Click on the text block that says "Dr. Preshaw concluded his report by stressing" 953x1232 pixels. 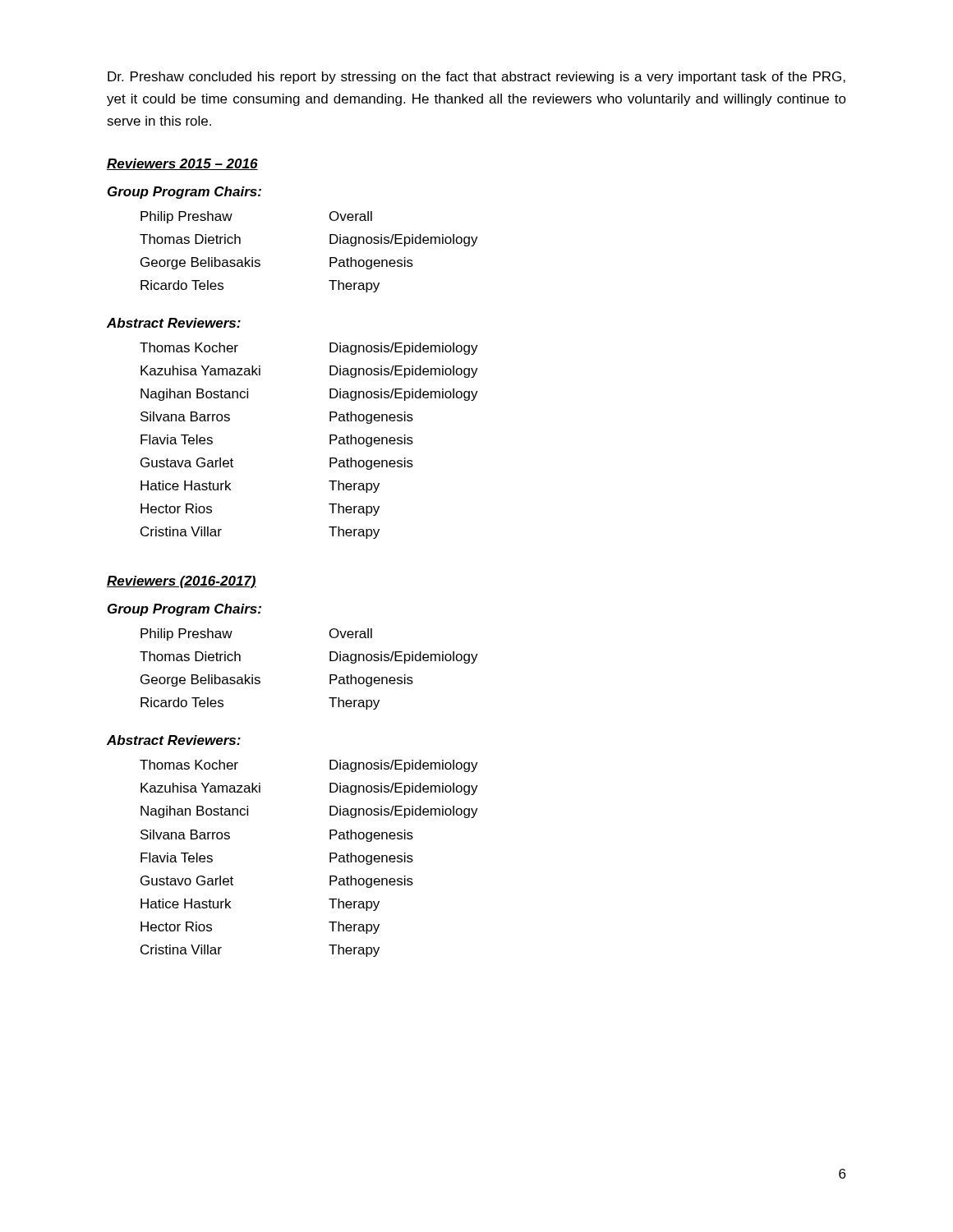coord(476,99)
